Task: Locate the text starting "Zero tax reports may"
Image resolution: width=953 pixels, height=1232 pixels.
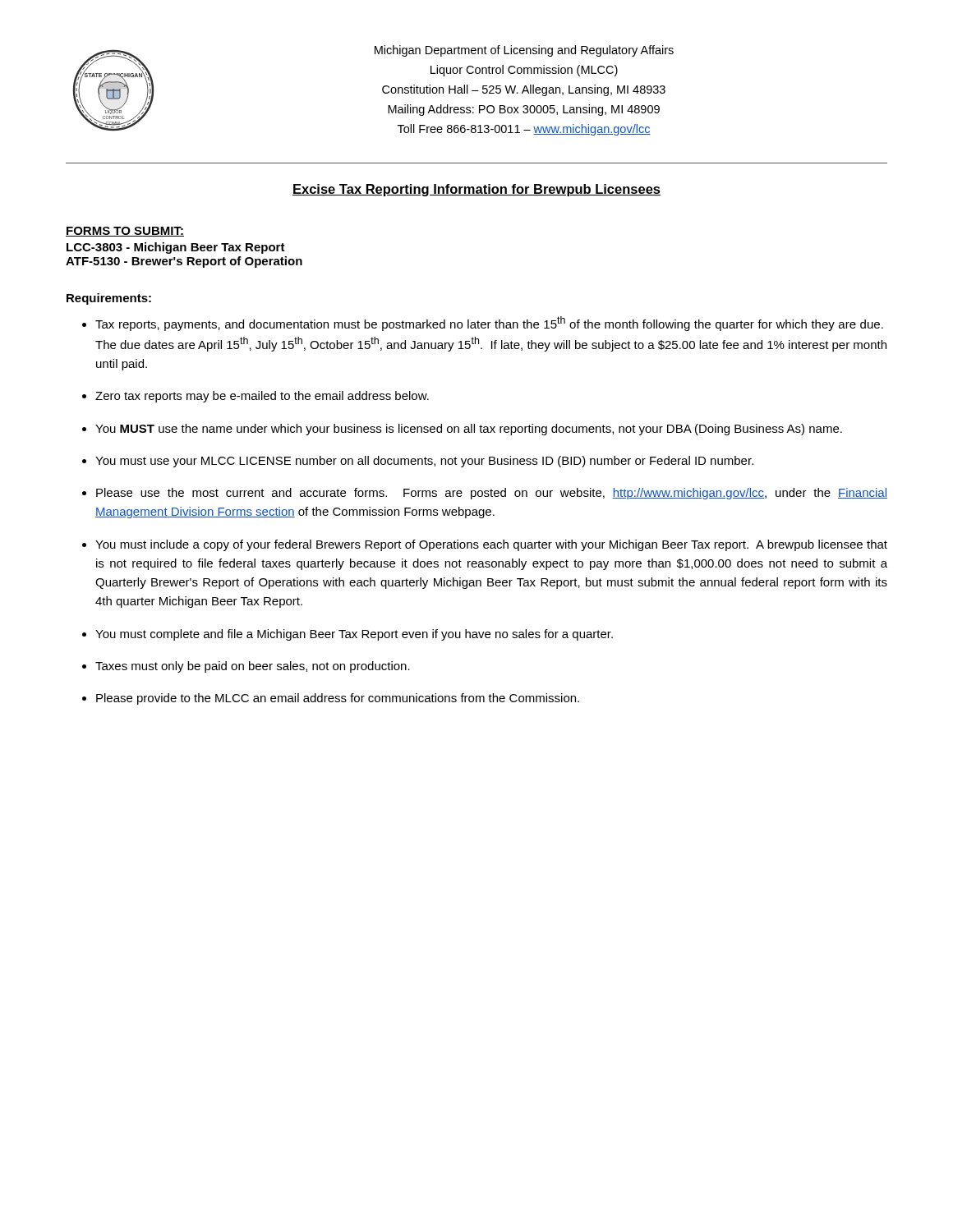Action: click(262, 396)
